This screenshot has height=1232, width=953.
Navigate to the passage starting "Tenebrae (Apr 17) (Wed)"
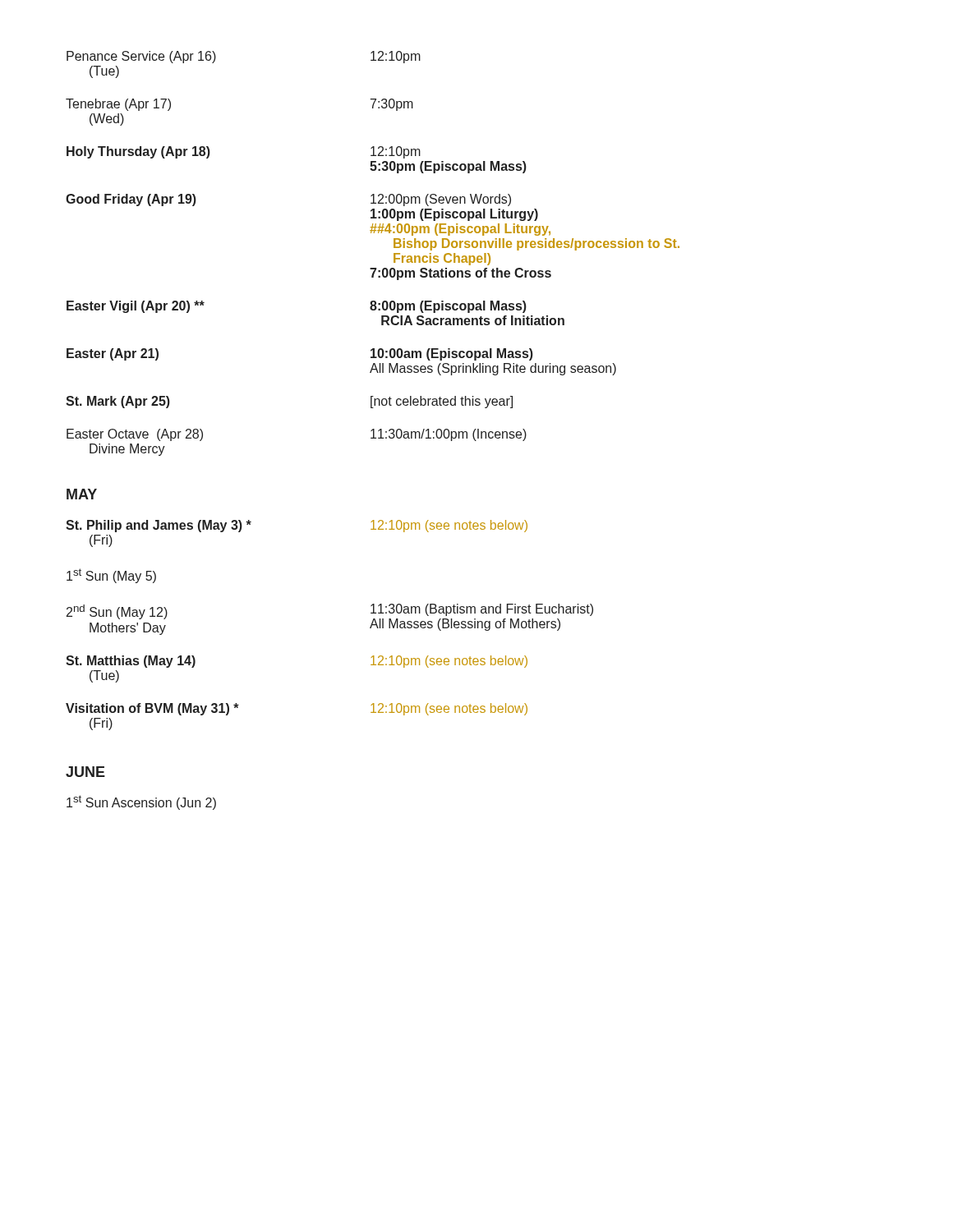point(119,111)
